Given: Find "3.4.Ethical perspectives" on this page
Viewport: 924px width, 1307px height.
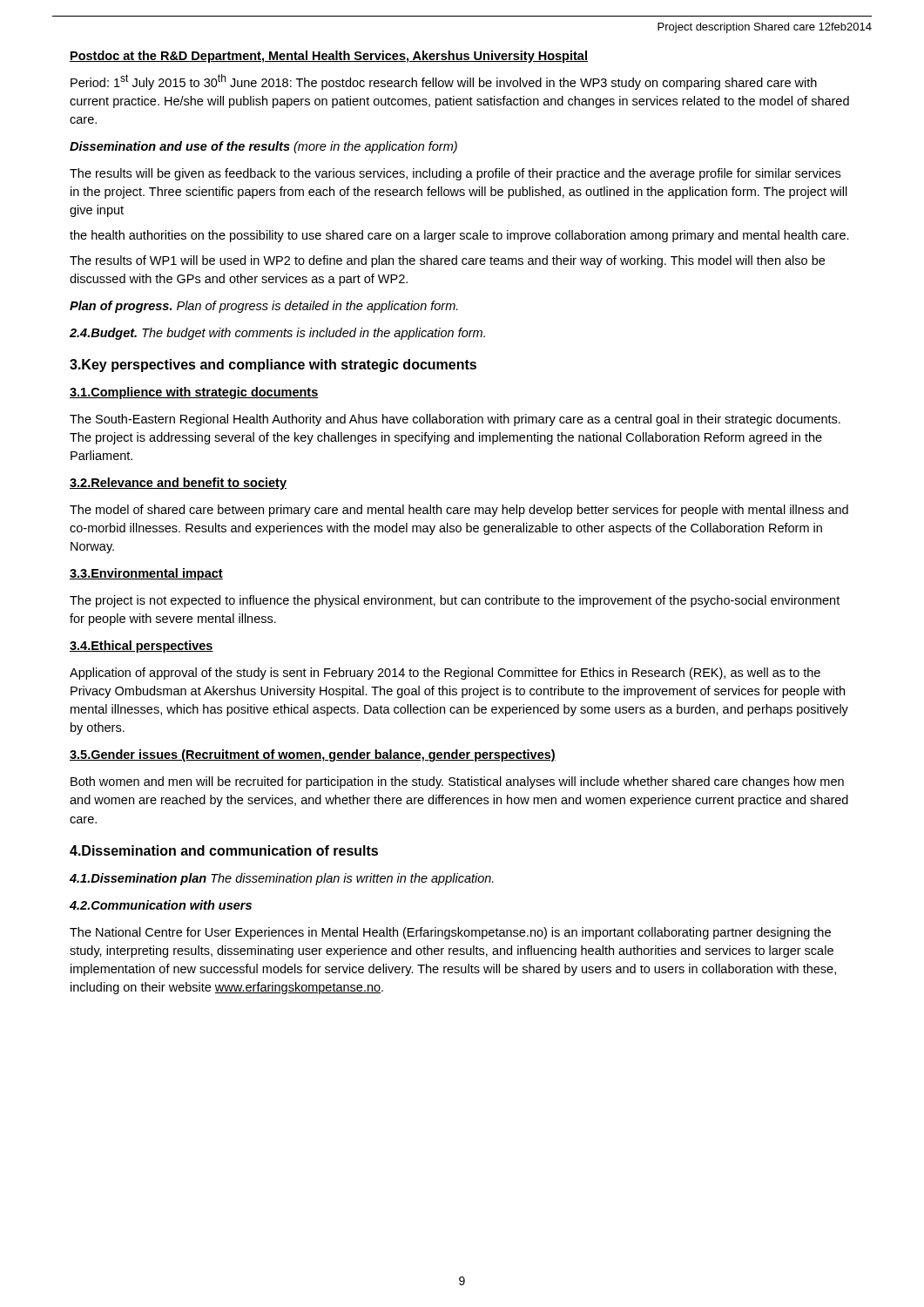Looking at the screenshot, I should point(142,647).
